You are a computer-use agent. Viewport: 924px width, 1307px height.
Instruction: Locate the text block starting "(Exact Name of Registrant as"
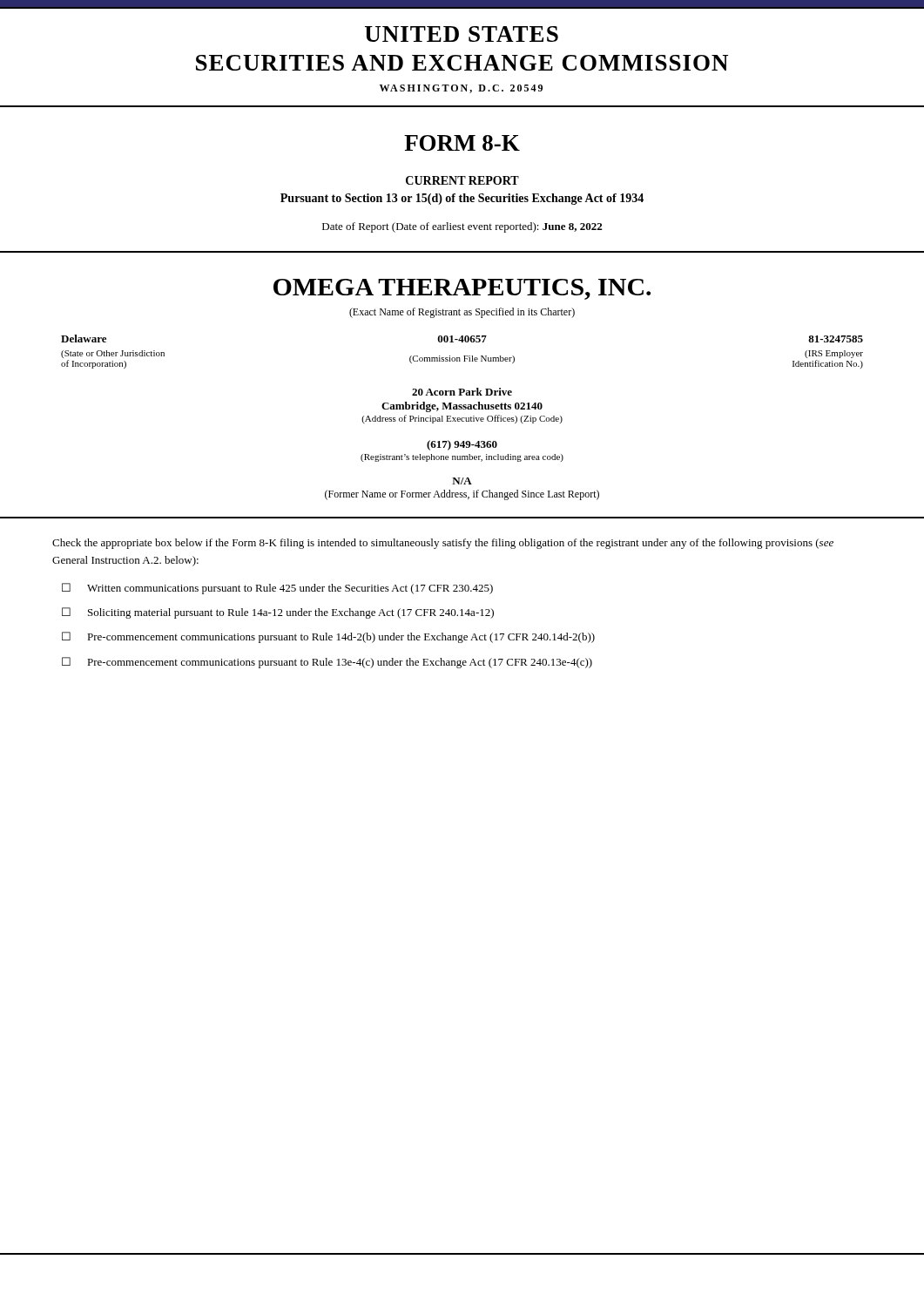pyautogui.click(x=462, y=312)
